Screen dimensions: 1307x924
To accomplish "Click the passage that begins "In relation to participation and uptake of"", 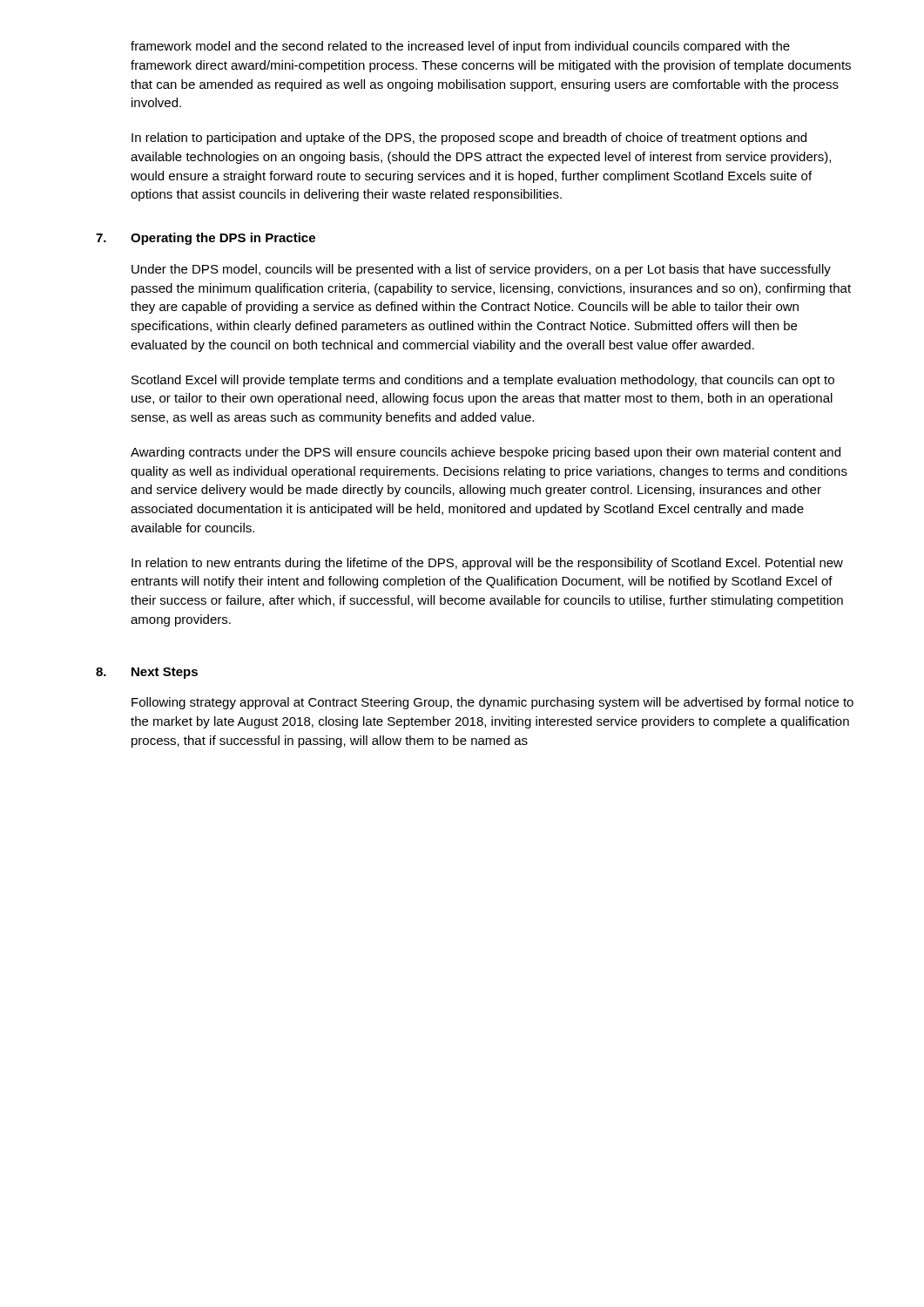I will coord(481,166).
